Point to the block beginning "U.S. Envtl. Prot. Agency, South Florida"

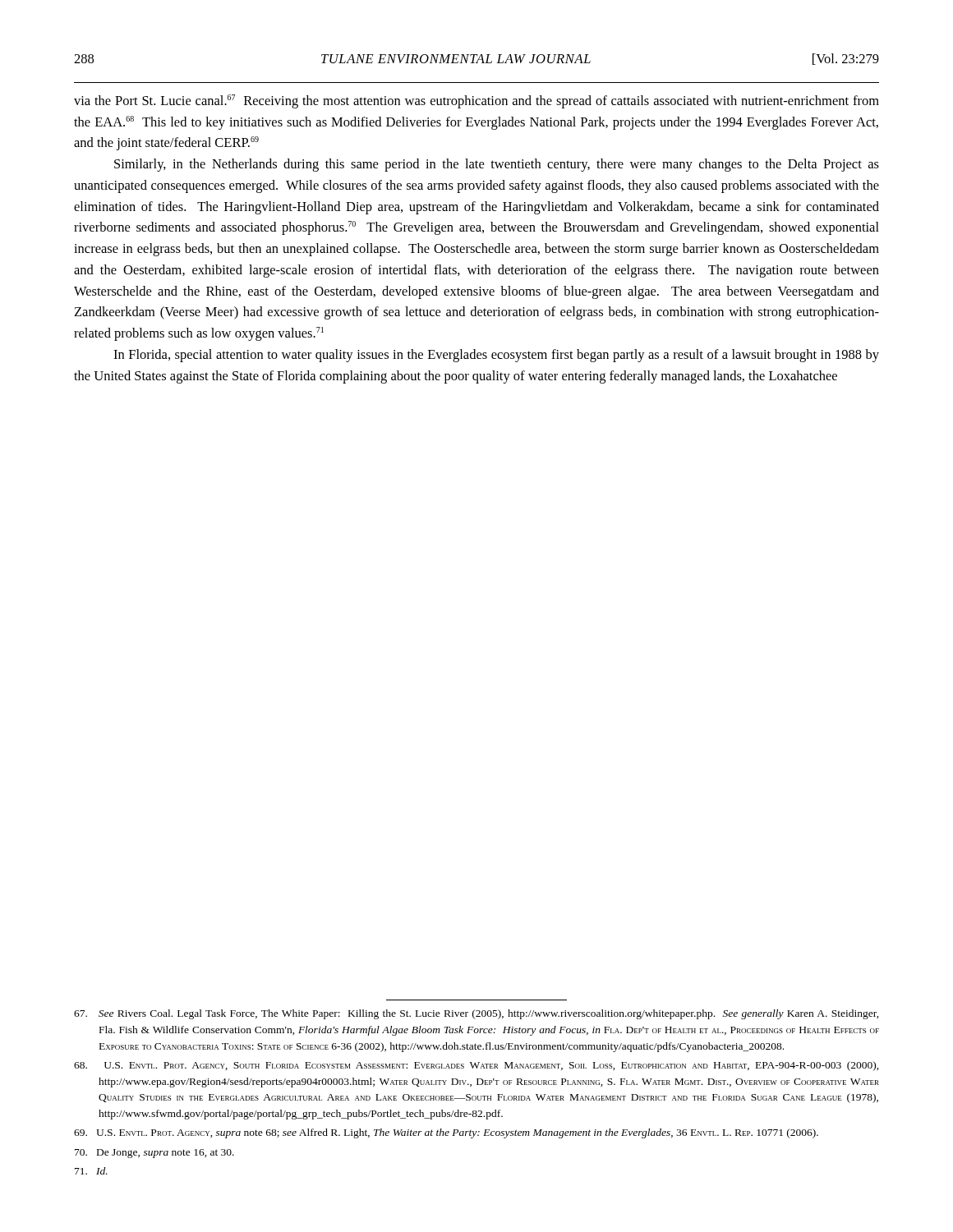click(x=476, y=1089)
